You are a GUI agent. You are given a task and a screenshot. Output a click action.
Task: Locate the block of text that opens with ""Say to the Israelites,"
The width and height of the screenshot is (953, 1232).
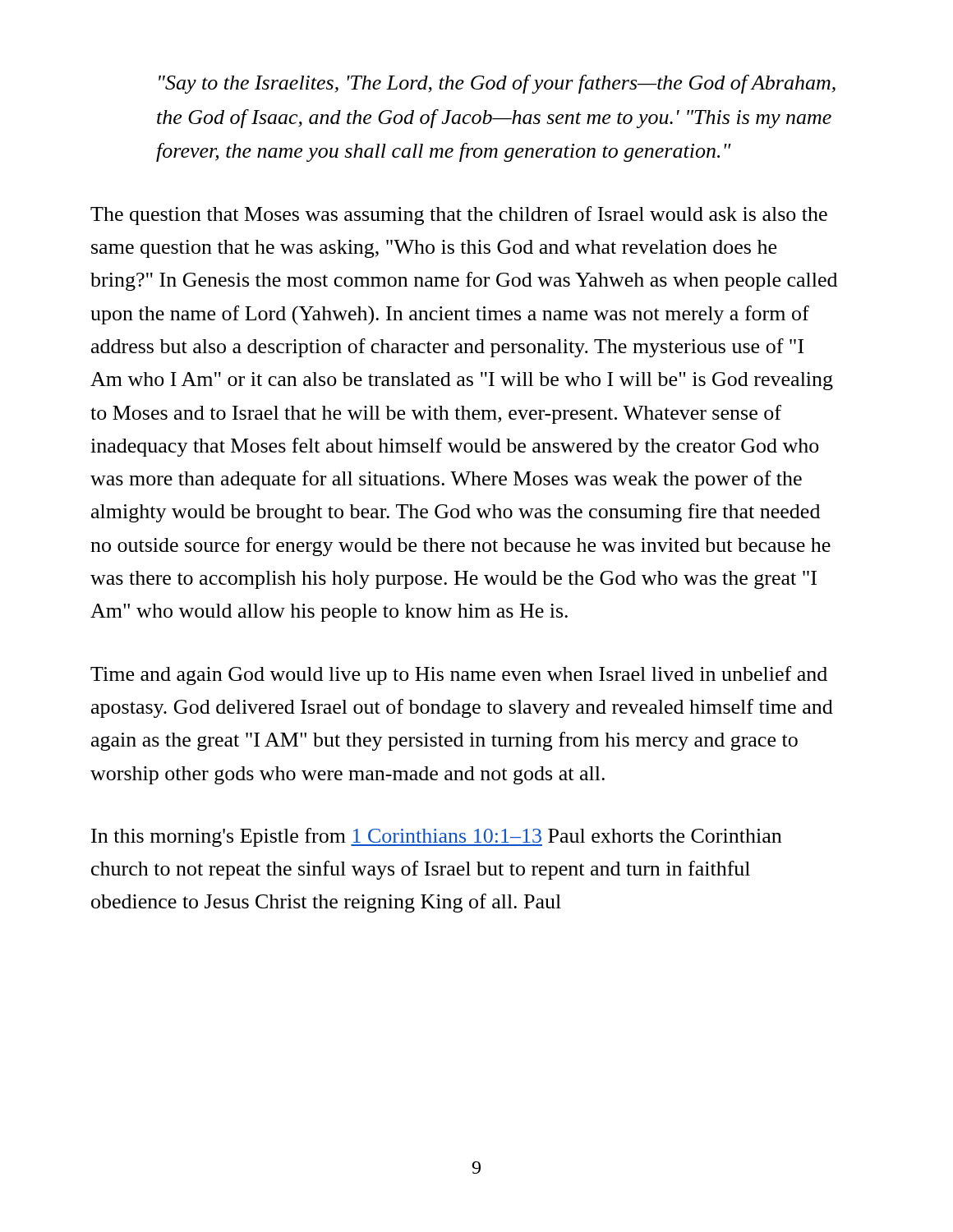[x=496, y=117]
